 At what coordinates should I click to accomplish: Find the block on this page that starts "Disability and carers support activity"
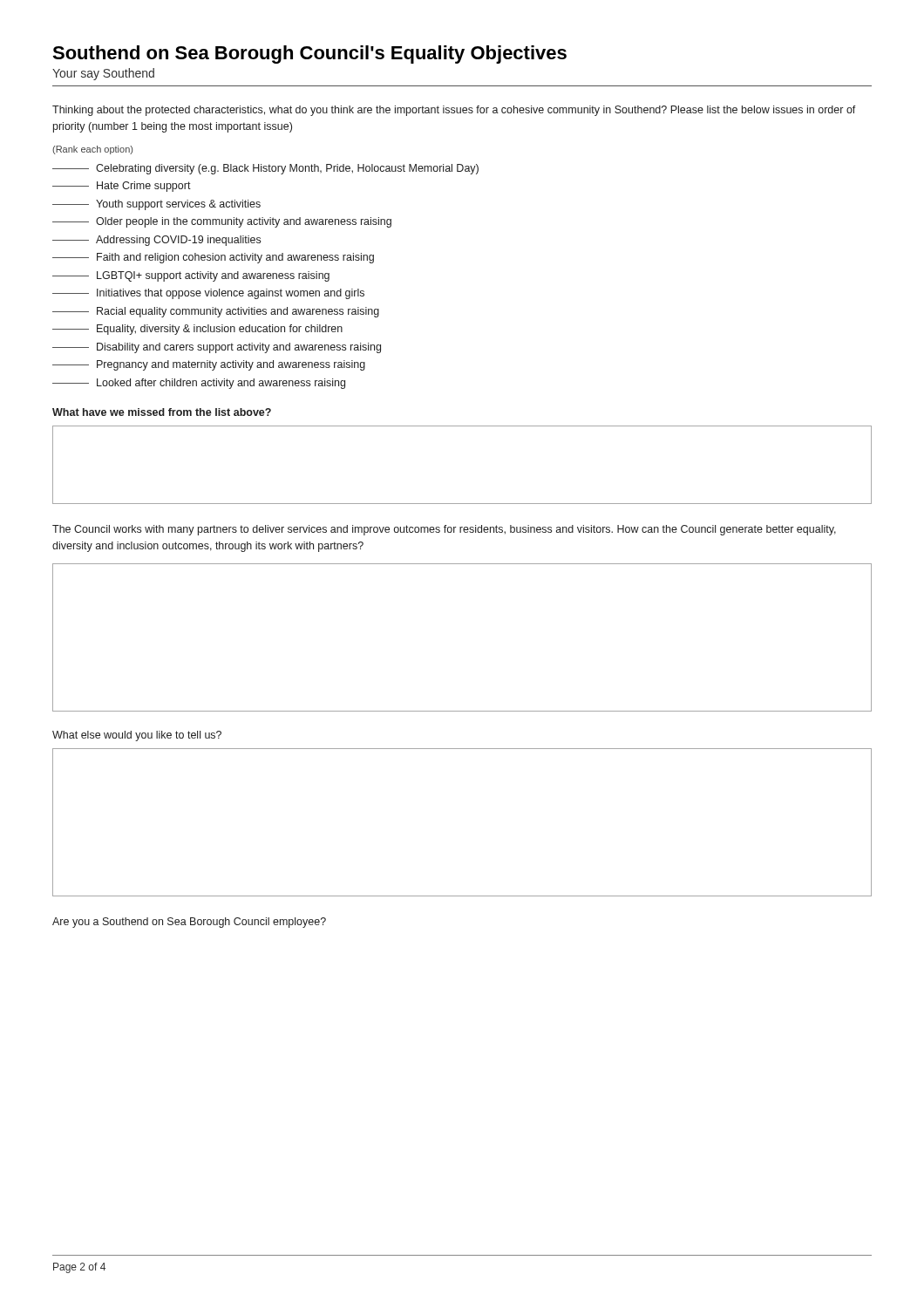tap(217, 348)
